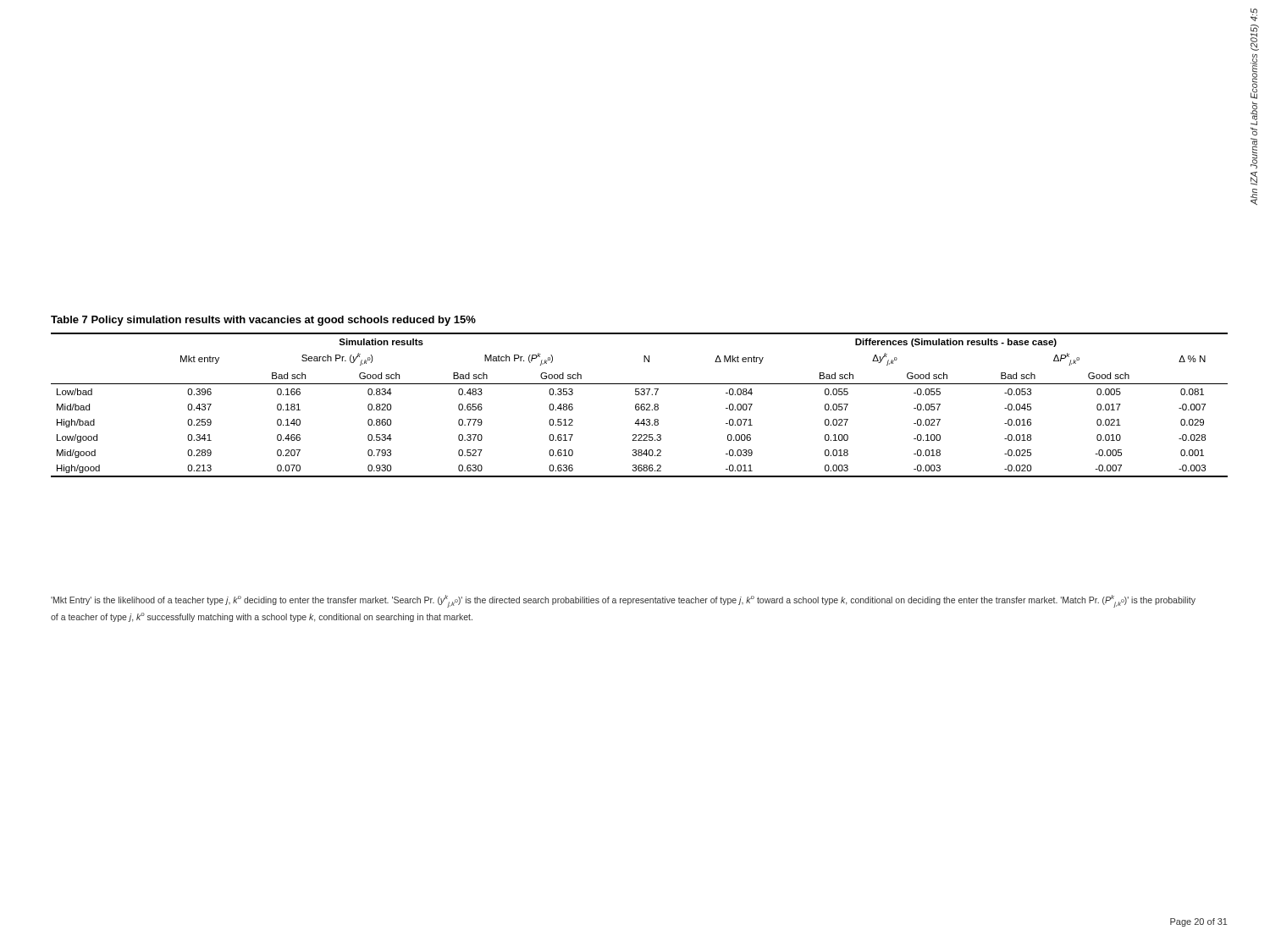Screen dimensions: 952x1270
Task: Select the table
Action: click(639, 405)
